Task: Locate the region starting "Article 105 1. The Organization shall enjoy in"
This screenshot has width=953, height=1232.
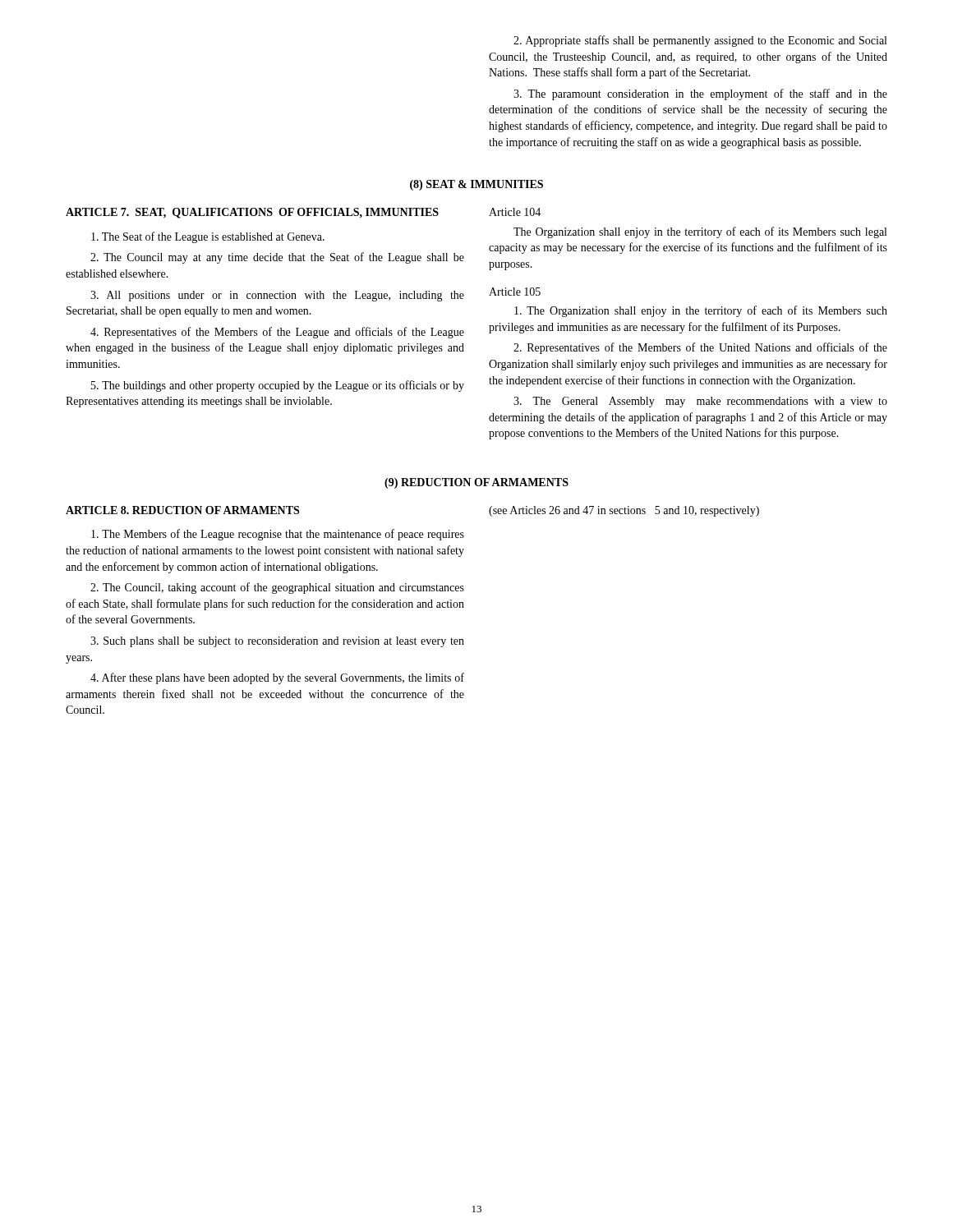Action: 688,363
